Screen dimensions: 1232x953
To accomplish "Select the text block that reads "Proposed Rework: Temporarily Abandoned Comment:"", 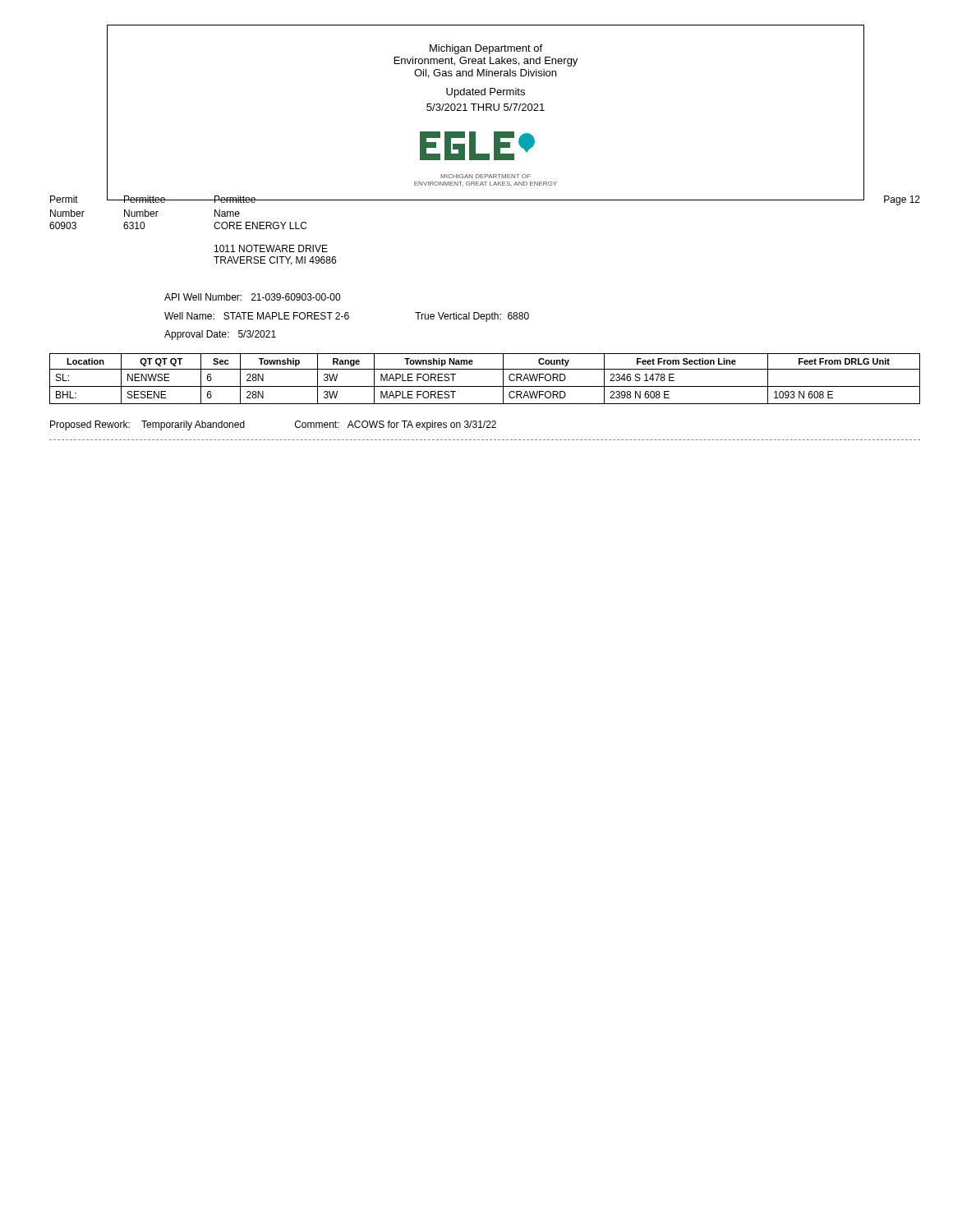I will pos(87,425).
